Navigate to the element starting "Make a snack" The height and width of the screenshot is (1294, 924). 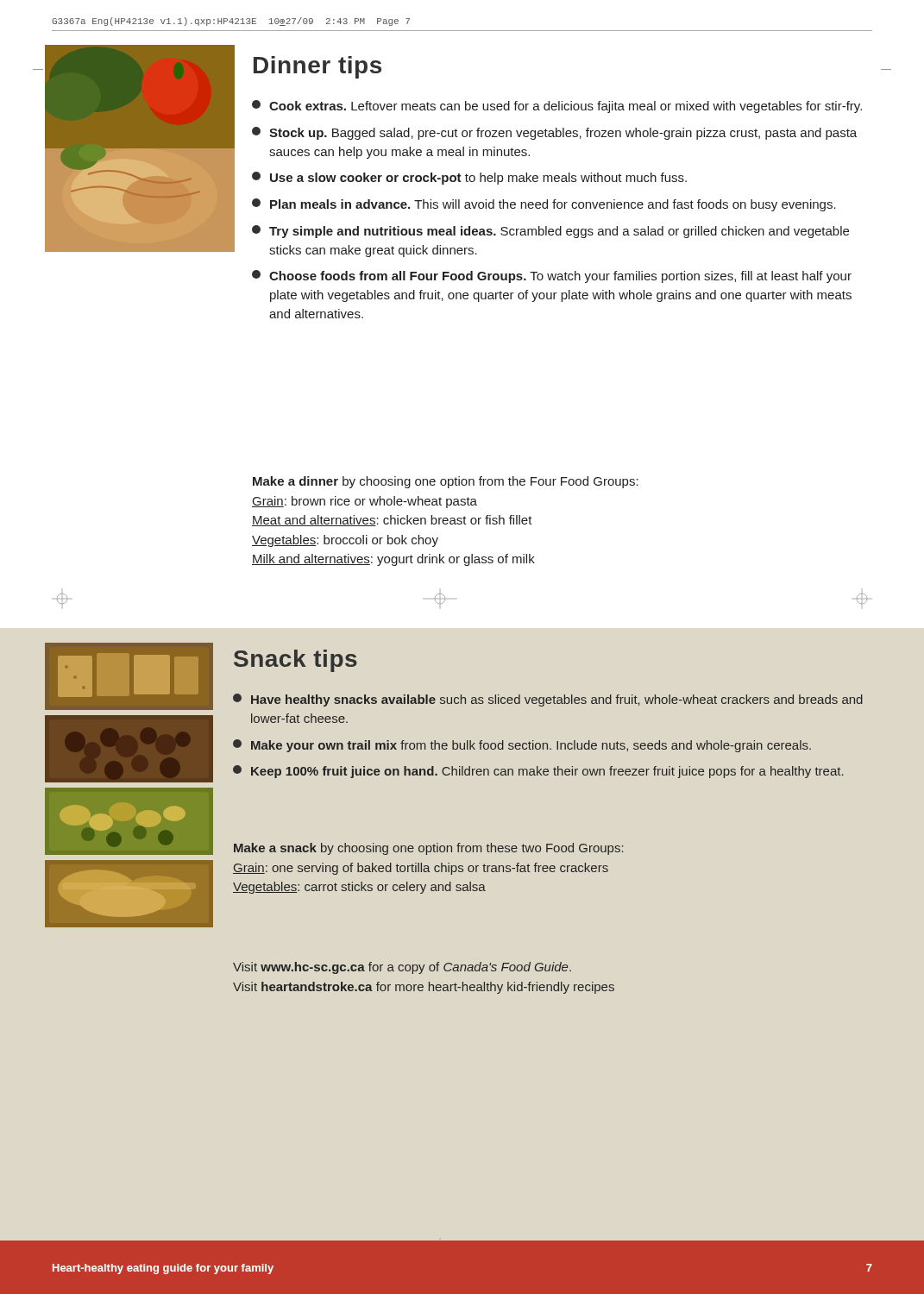[x=429, y=867]
